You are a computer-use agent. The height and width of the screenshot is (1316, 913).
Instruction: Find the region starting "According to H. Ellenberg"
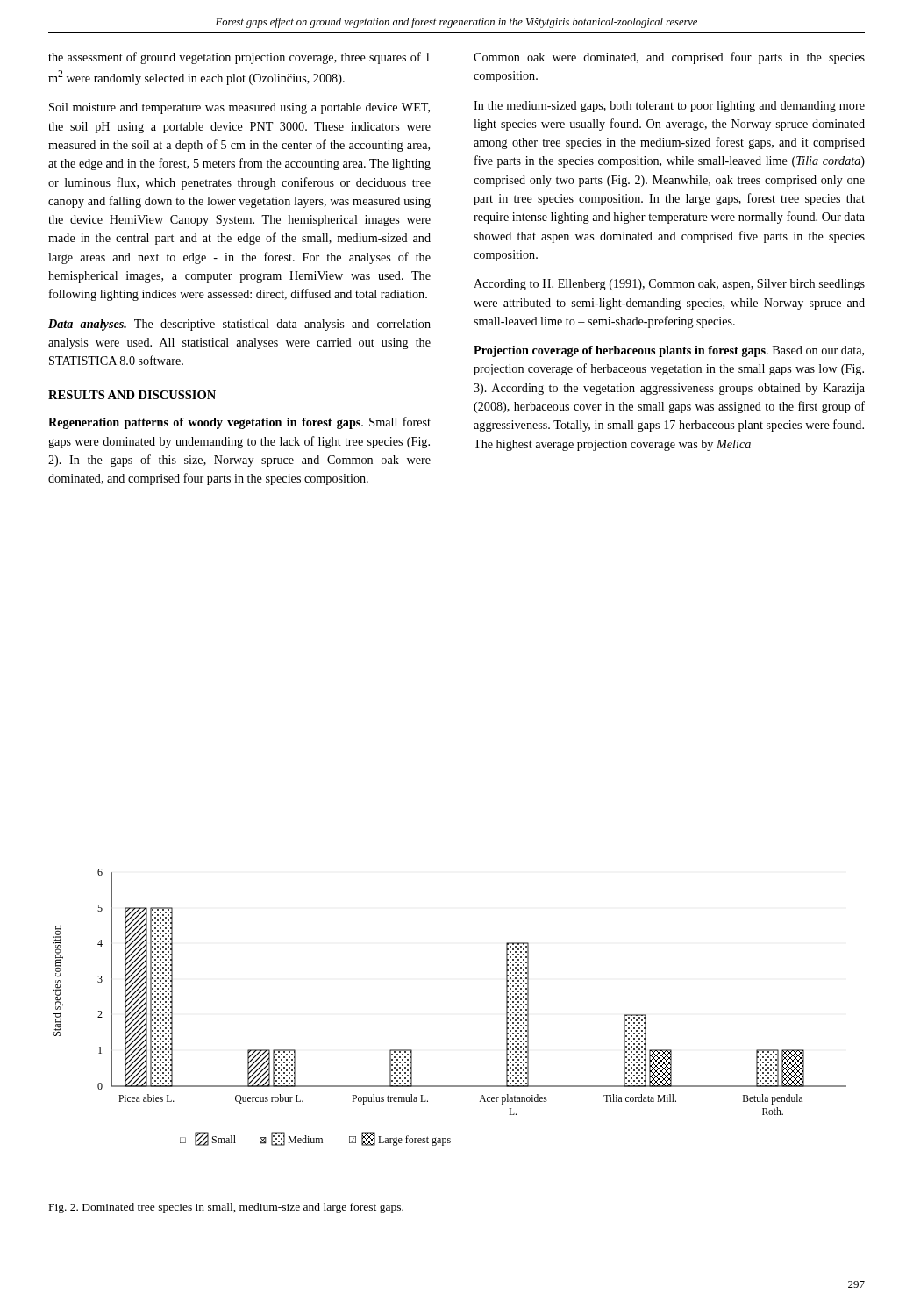[669, 302]
